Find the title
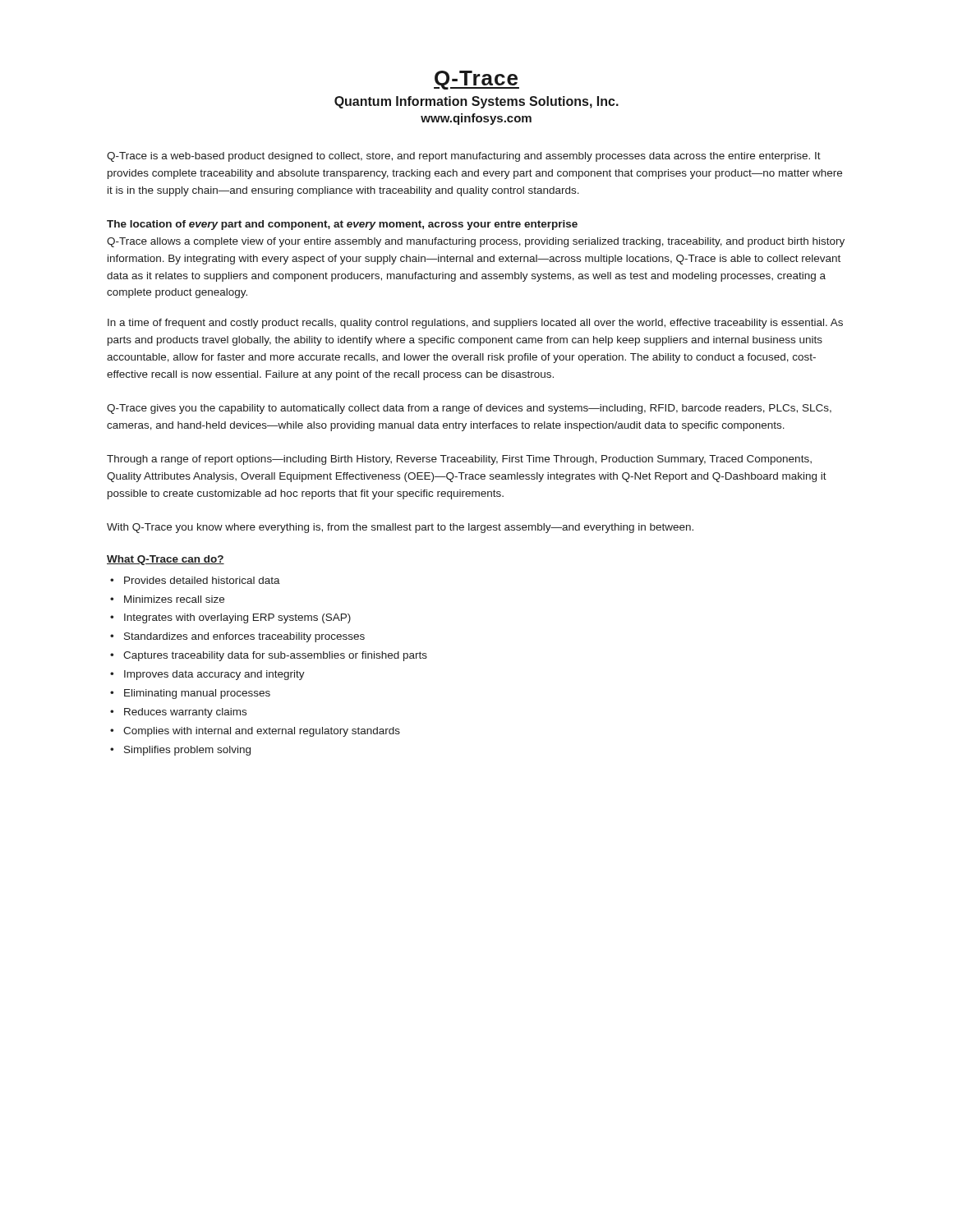953x1232 pixels. pyautogui.click(x=476, y=95)
